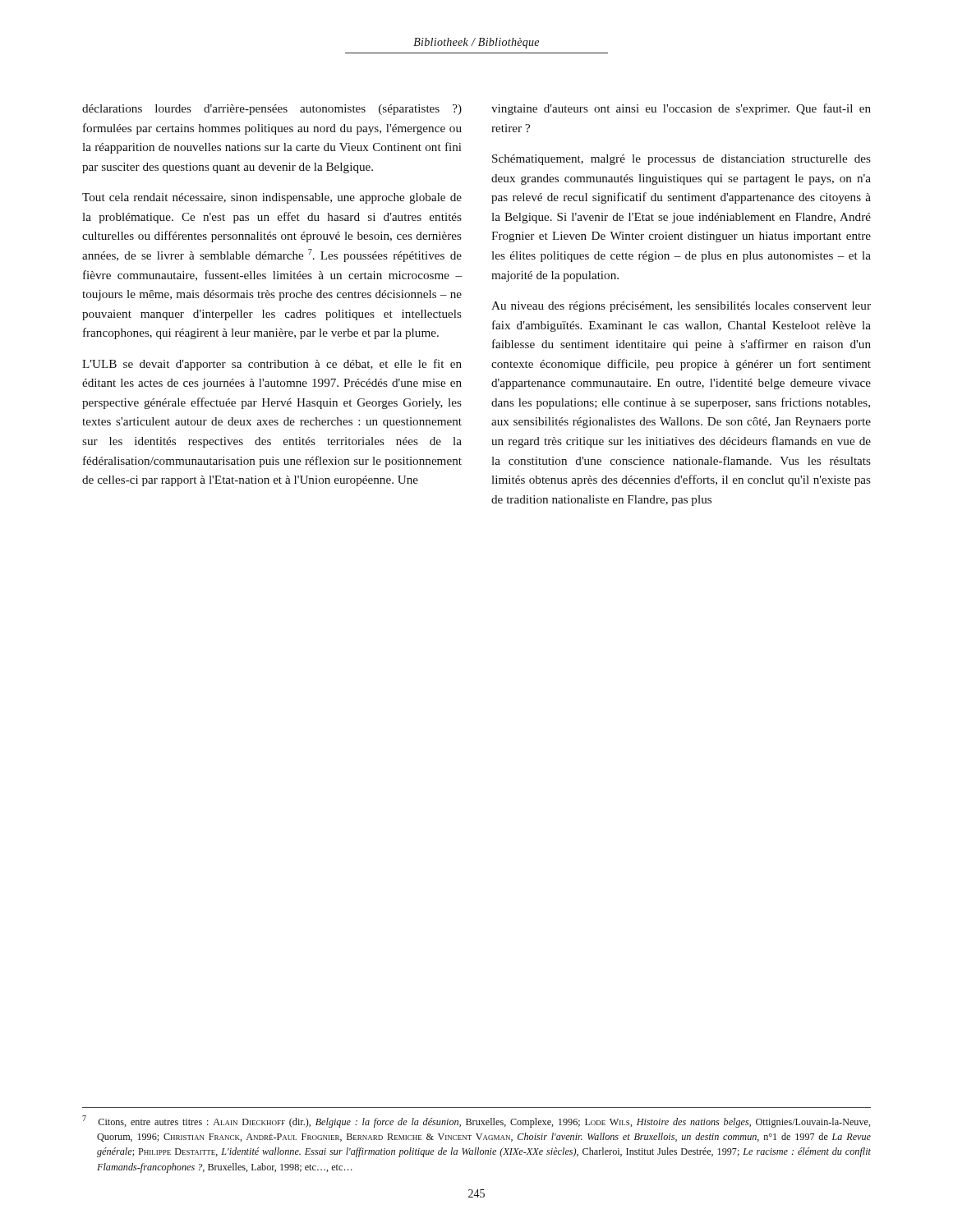Click the passage that begins "7 Citons, entre autres titres :"
The image size is (953, 1232).
(x=476, y=1144)
